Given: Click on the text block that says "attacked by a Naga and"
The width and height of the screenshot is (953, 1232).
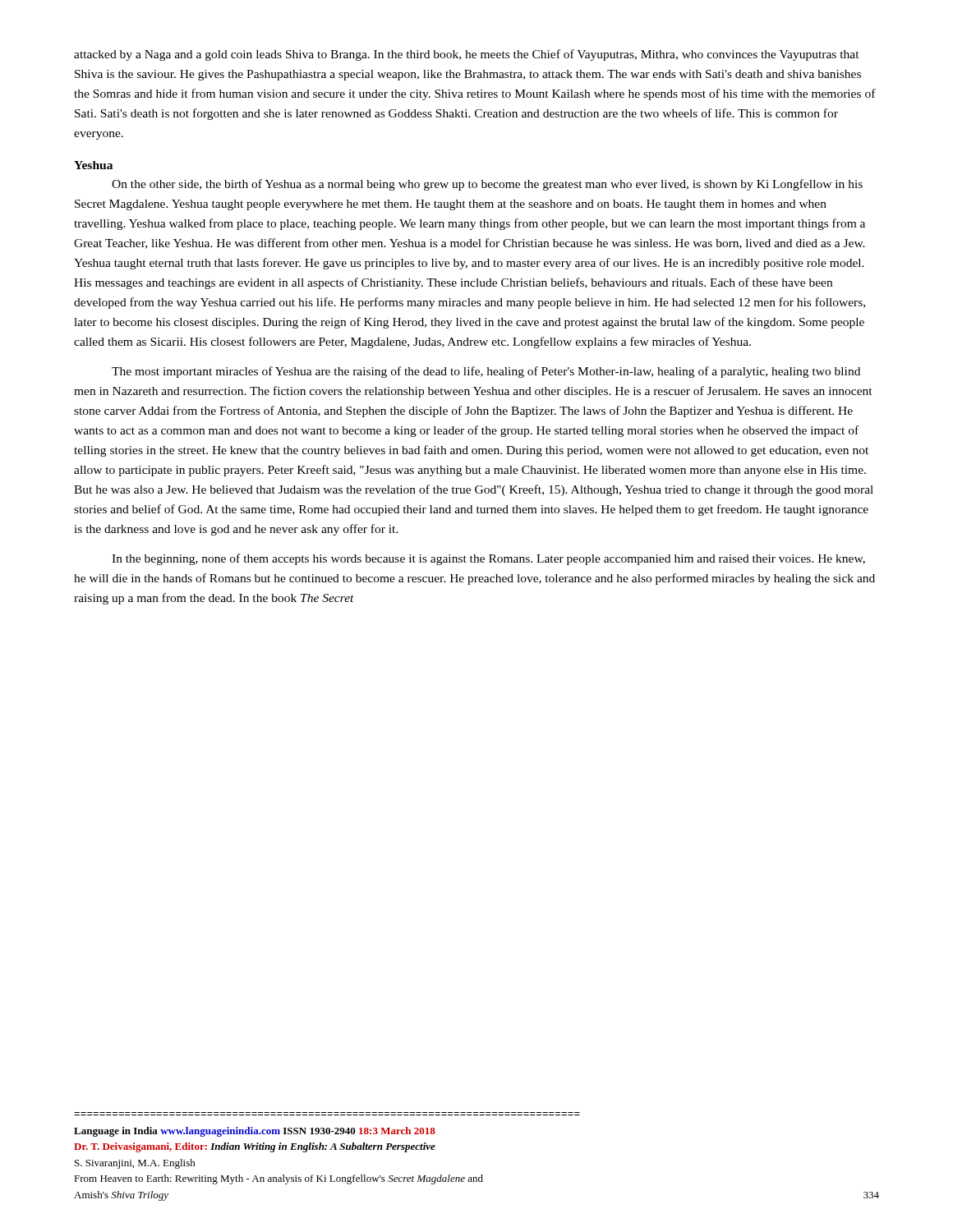Looking at the screenshot, I should pyautogui.click(x=476, y=94).
